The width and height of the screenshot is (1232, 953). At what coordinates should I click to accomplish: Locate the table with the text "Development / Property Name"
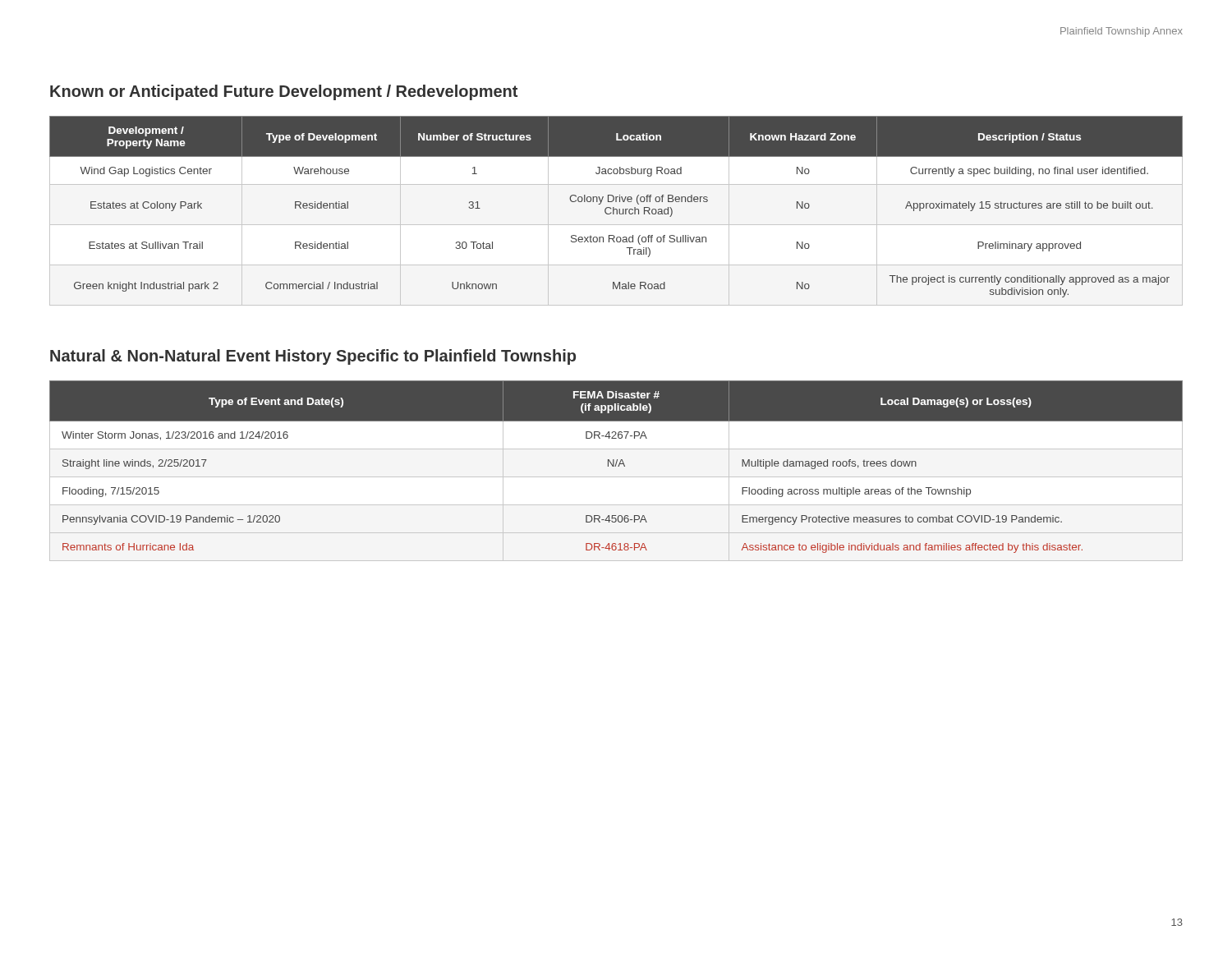click(616, 211)
